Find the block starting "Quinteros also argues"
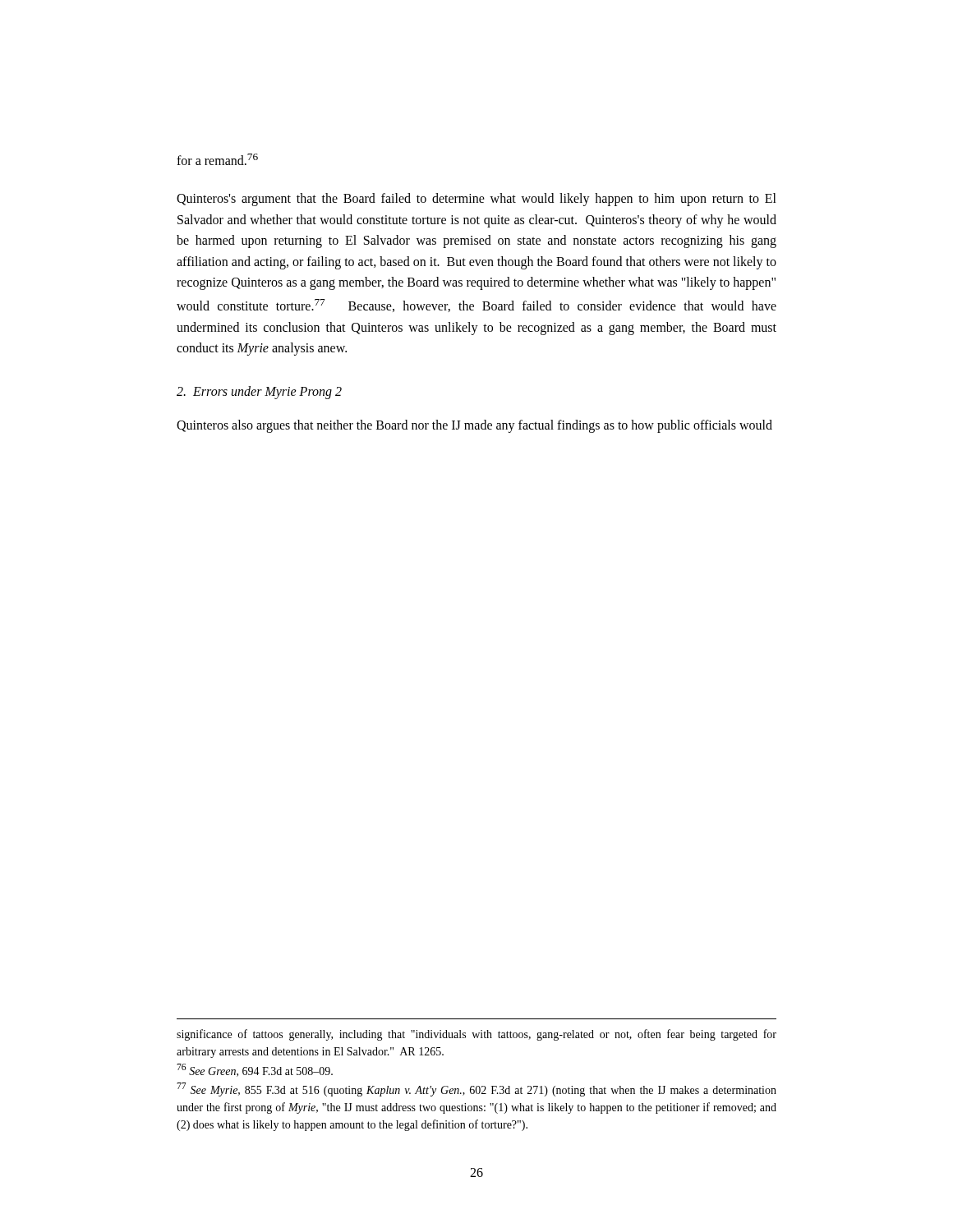The image size is (953, 1232). [476, 425]
